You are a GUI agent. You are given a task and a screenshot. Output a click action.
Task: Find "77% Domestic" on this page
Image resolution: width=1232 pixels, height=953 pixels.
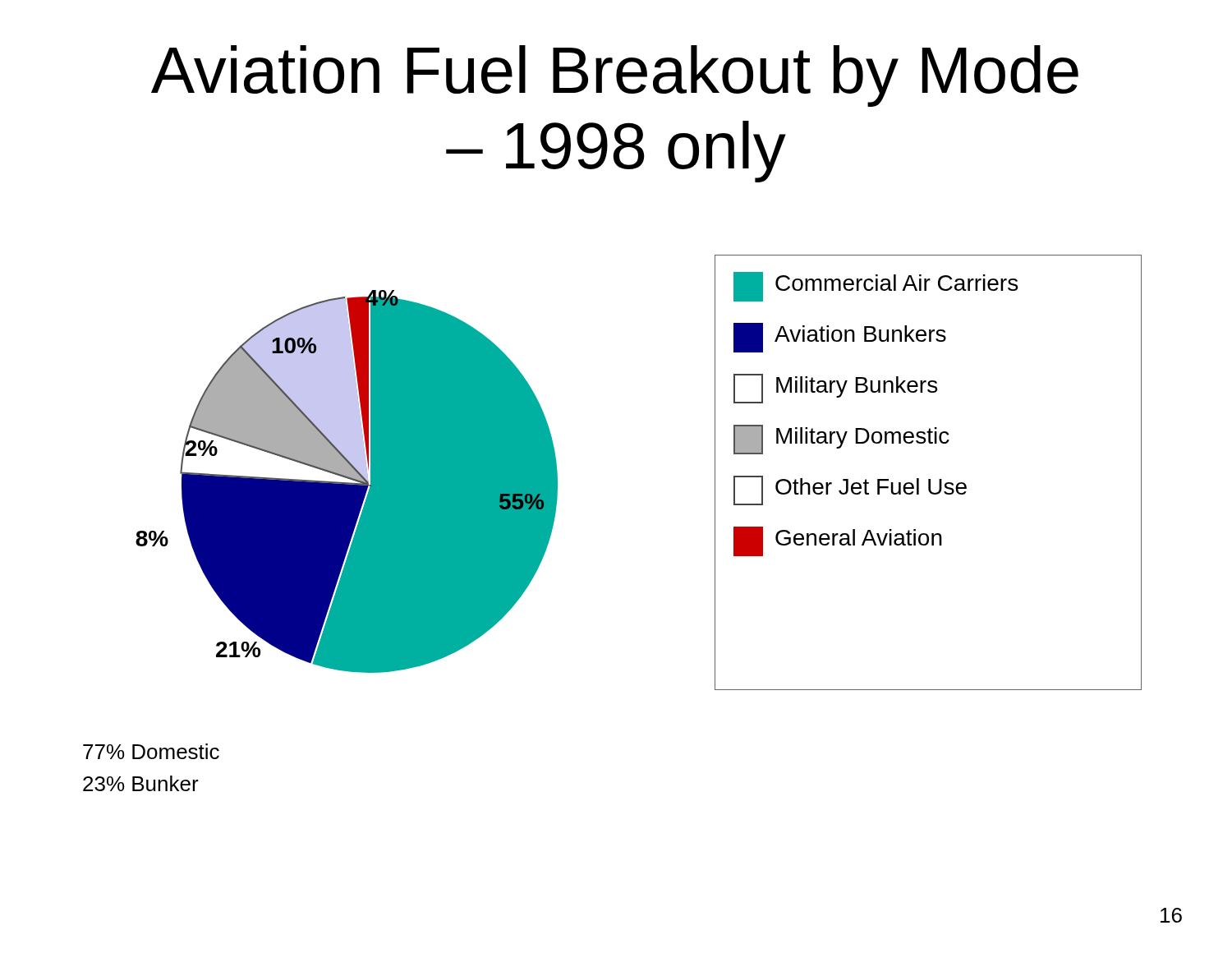[151, 752]
